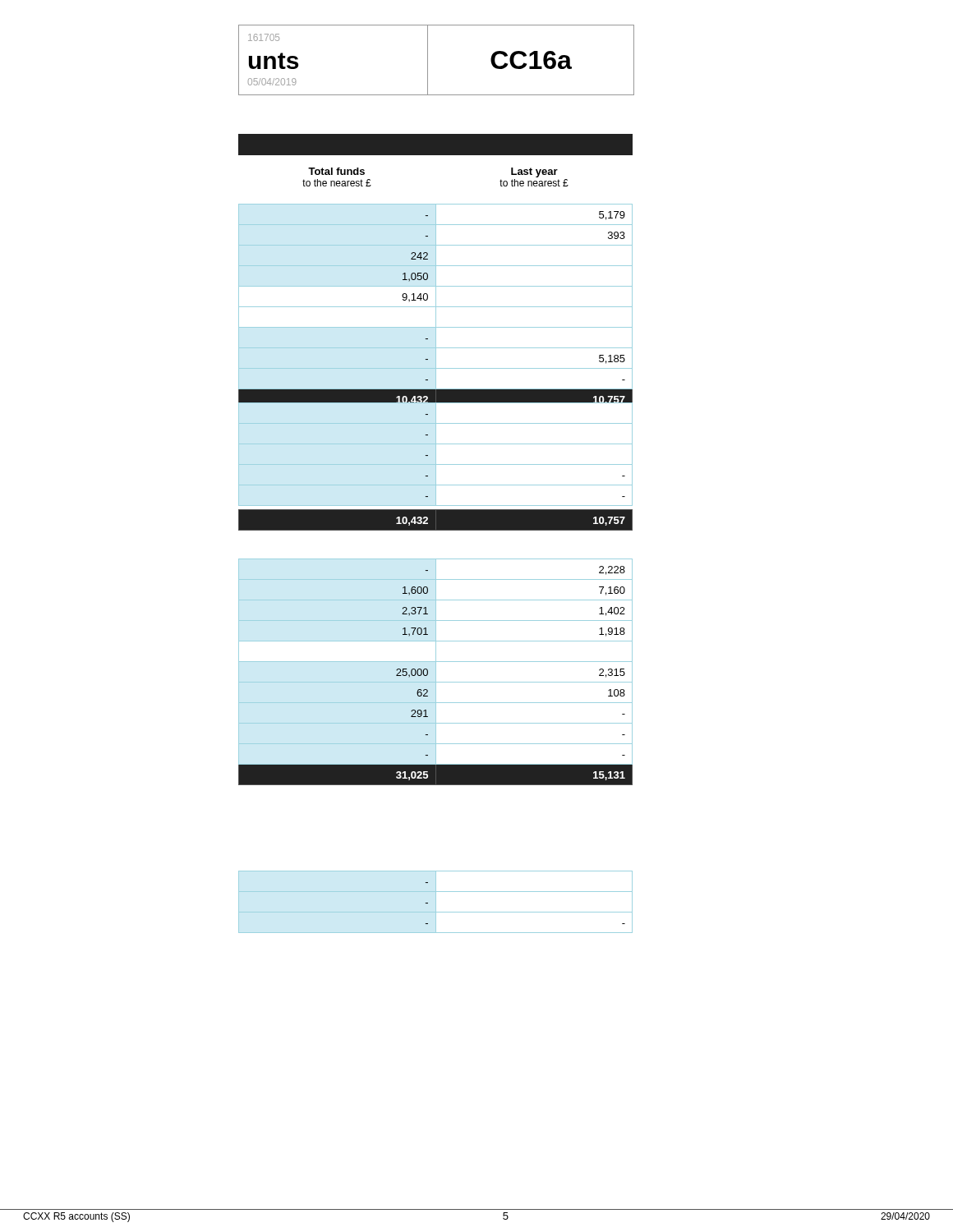The width and height of the screenshot is (953, 1232).
Task: Find the passage starting "Total funds to the nearest £ Last"
Action: 331,172
